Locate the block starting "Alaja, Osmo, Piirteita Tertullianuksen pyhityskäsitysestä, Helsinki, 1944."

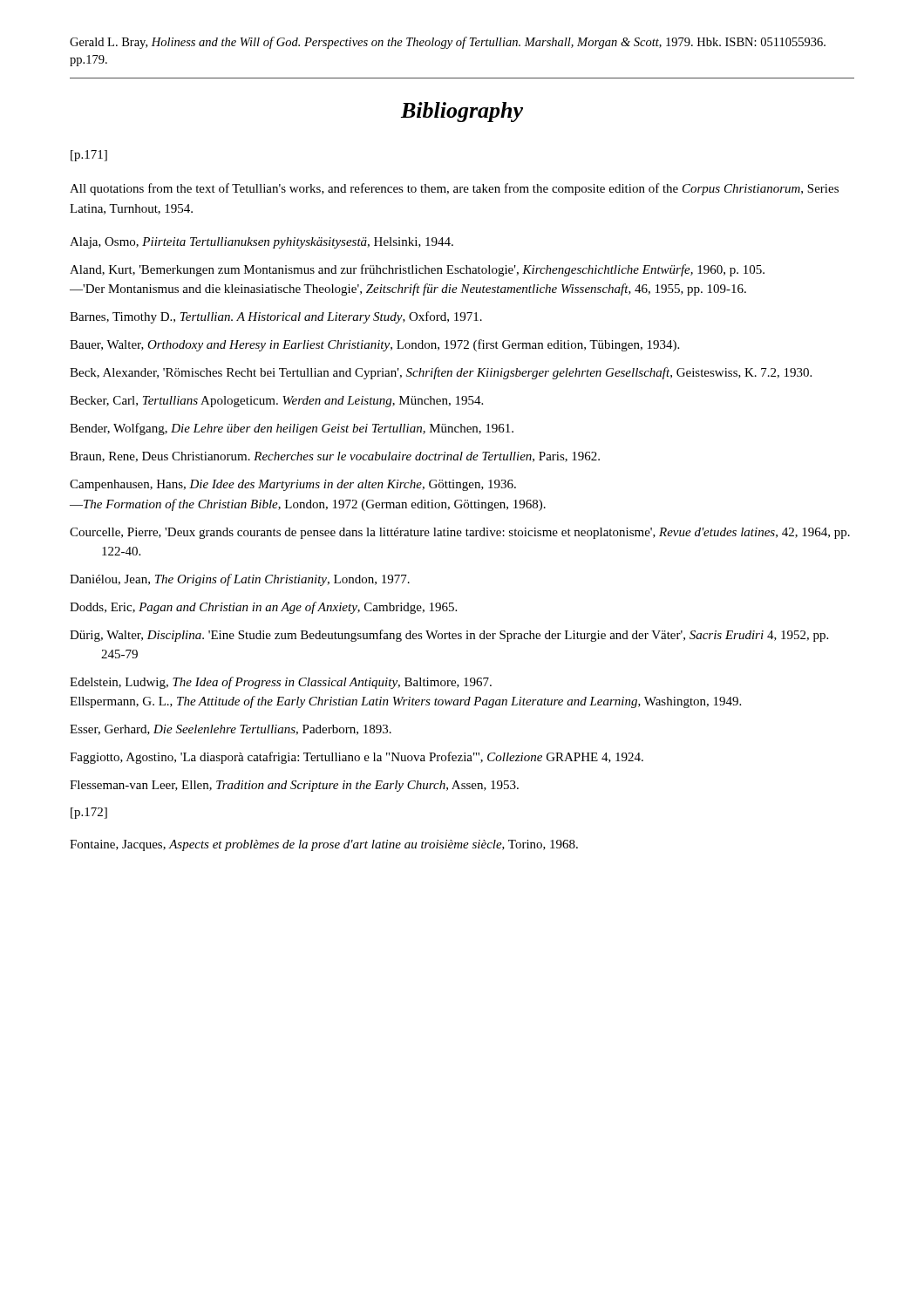click(x=262, y=242)
